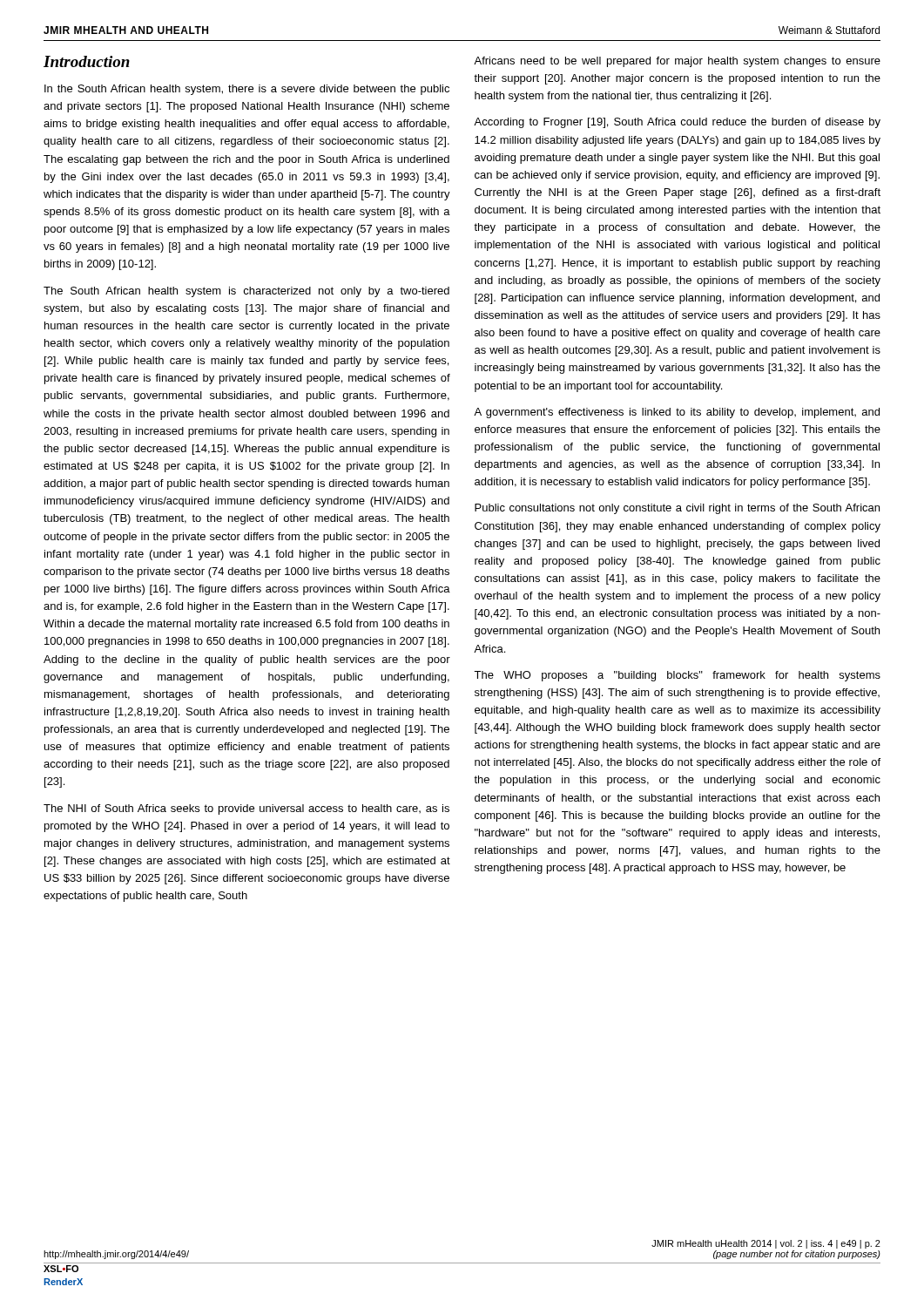Find the block starting "The NHI of"
924x1307 pixels.
[x=247, y=852]
